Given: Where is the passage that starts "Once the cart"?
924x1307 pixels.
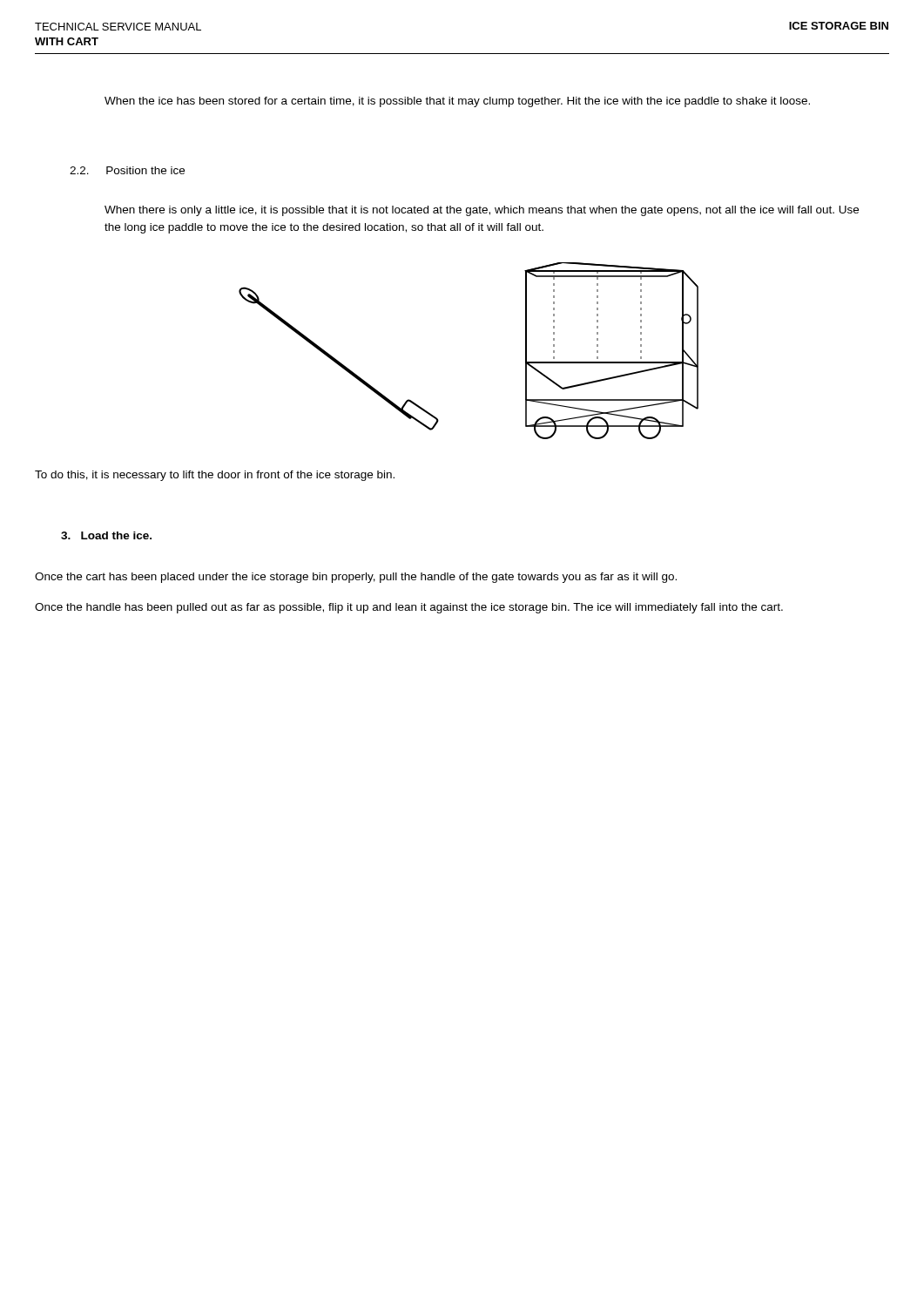Looking at the screenshot, I should click(x=356, y=577).
